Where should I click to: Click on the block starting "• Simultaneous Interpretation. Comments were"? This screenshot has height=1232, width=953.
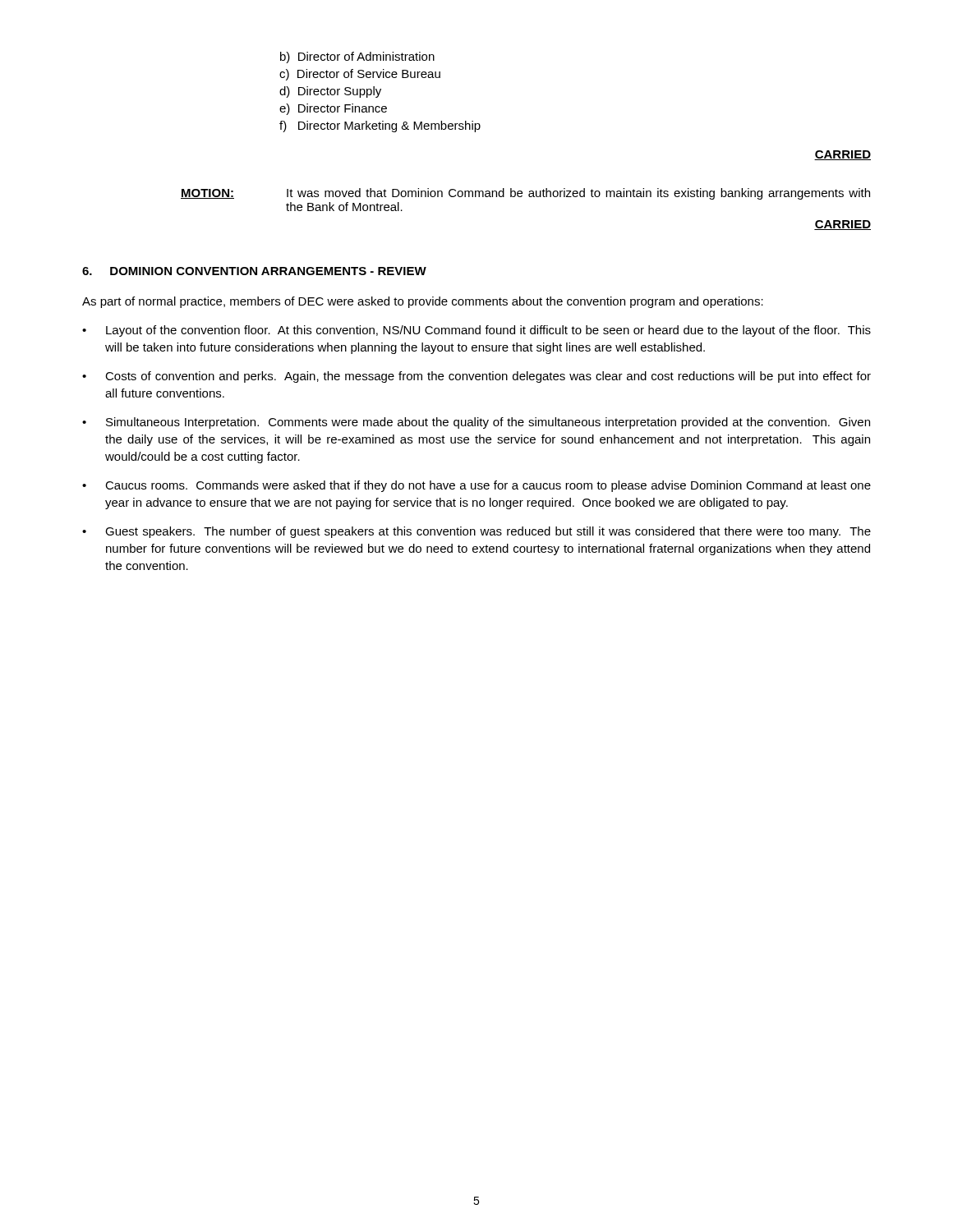476,439
